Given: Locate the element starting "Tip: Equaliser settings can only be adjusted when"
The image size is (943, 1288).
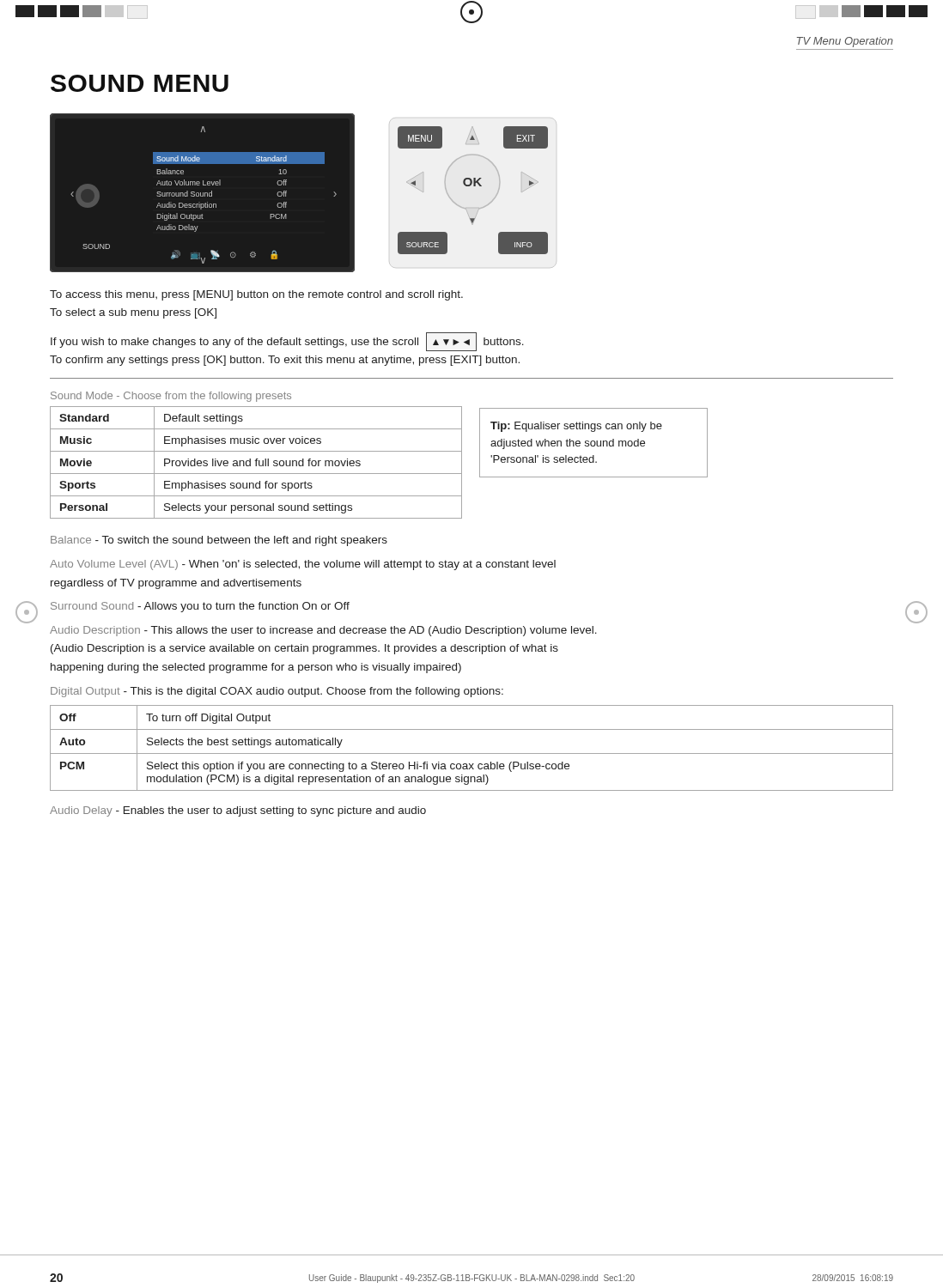Looking at the screenshot, I should coord(576,443).
